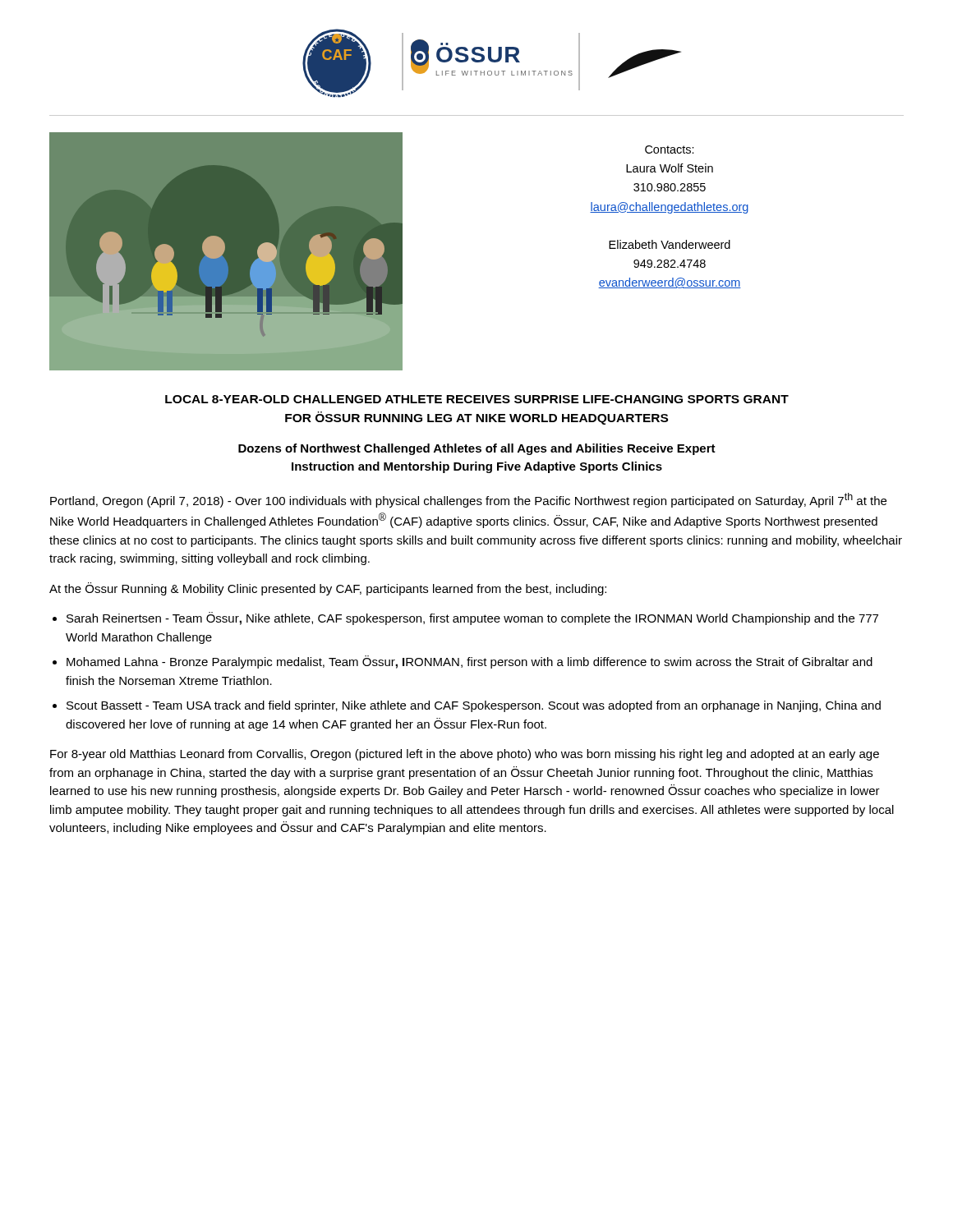Point to the section header beginning "Dozens of Northwest Challenged Athletes"
The width and height of the screenshot is (953, 1232).
coord(476,457)
